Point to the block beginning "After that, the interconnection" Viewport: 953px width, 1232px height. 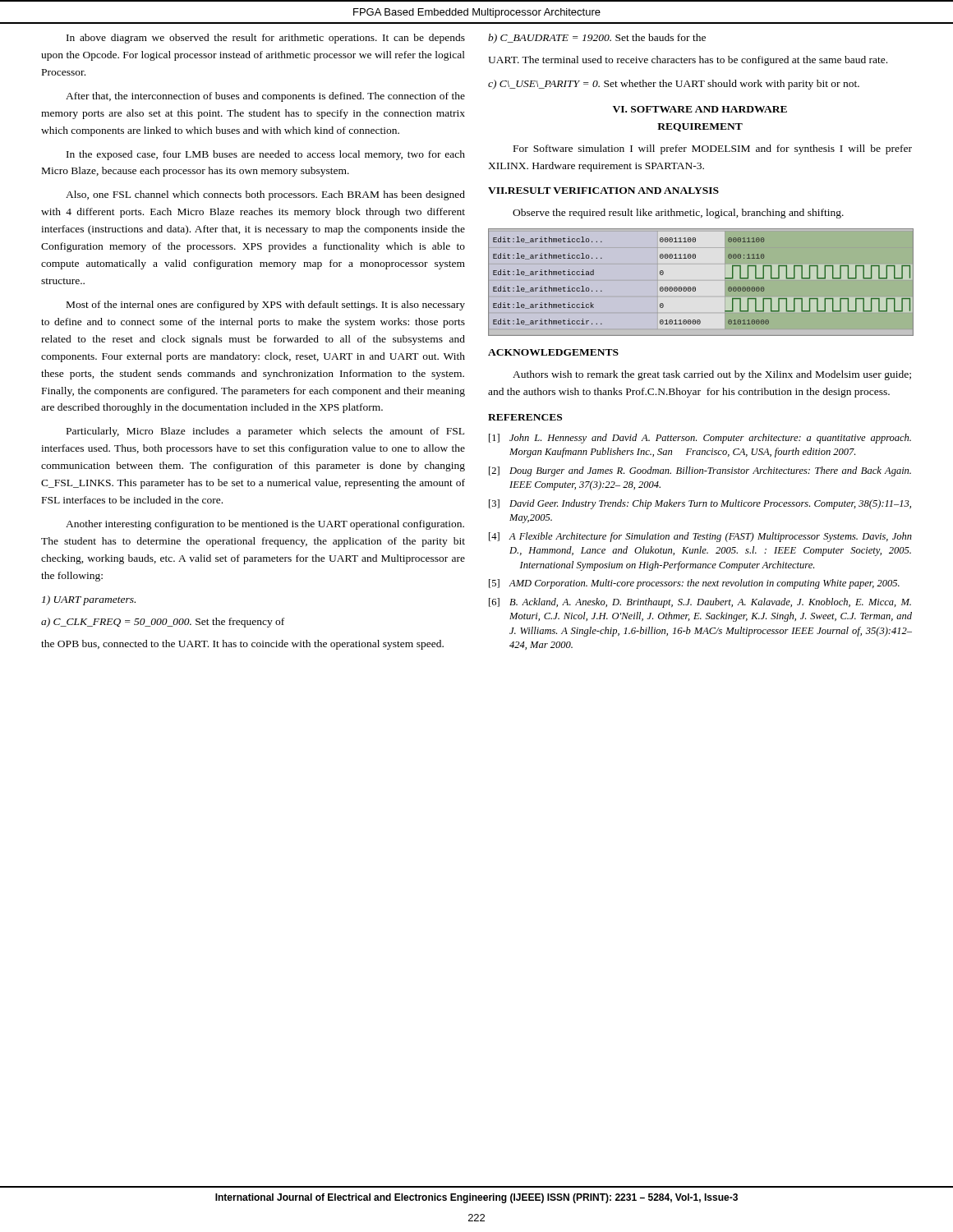coord(253,113)
